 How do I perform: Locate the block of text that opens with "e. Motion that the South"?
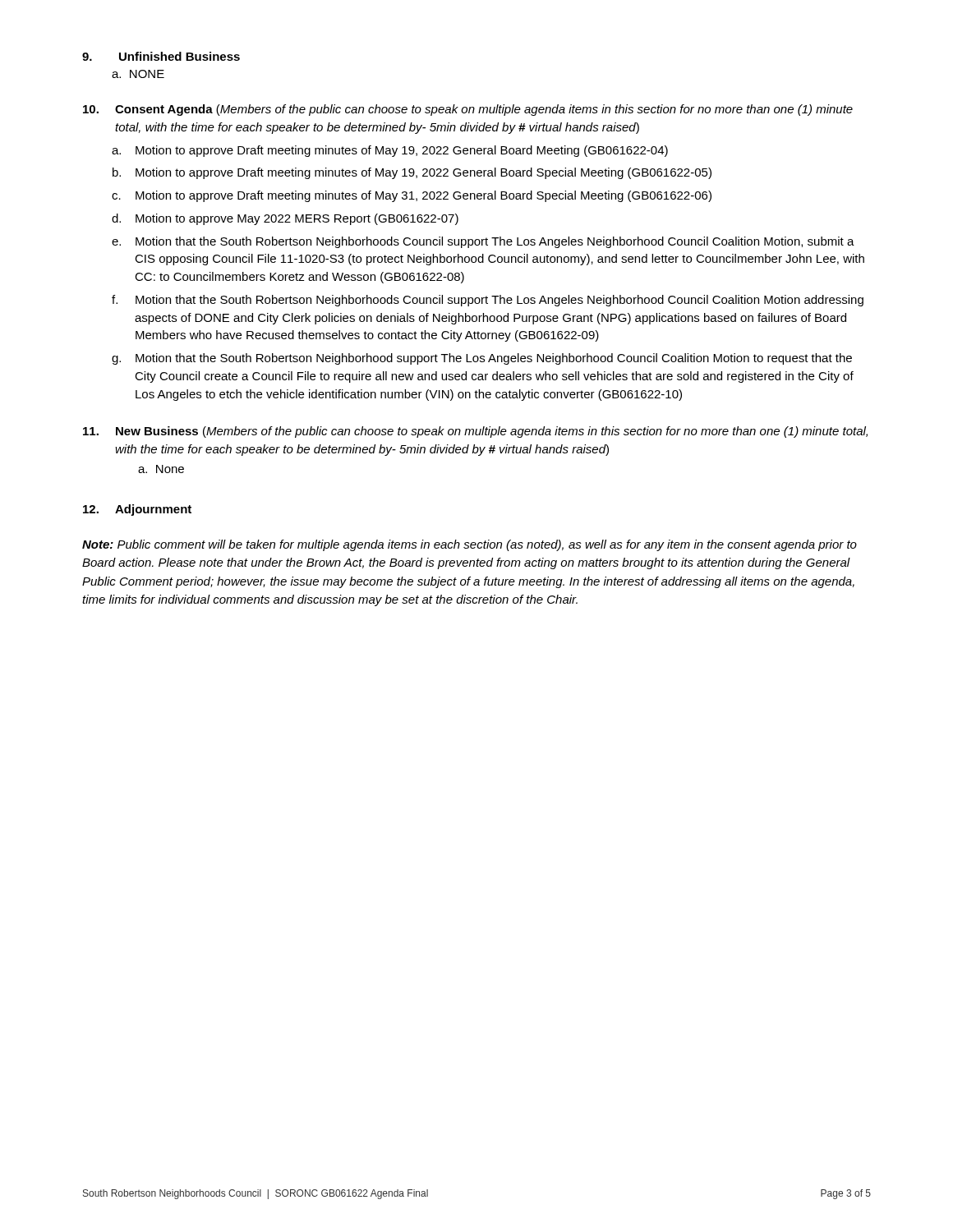(x=491, y=259)
